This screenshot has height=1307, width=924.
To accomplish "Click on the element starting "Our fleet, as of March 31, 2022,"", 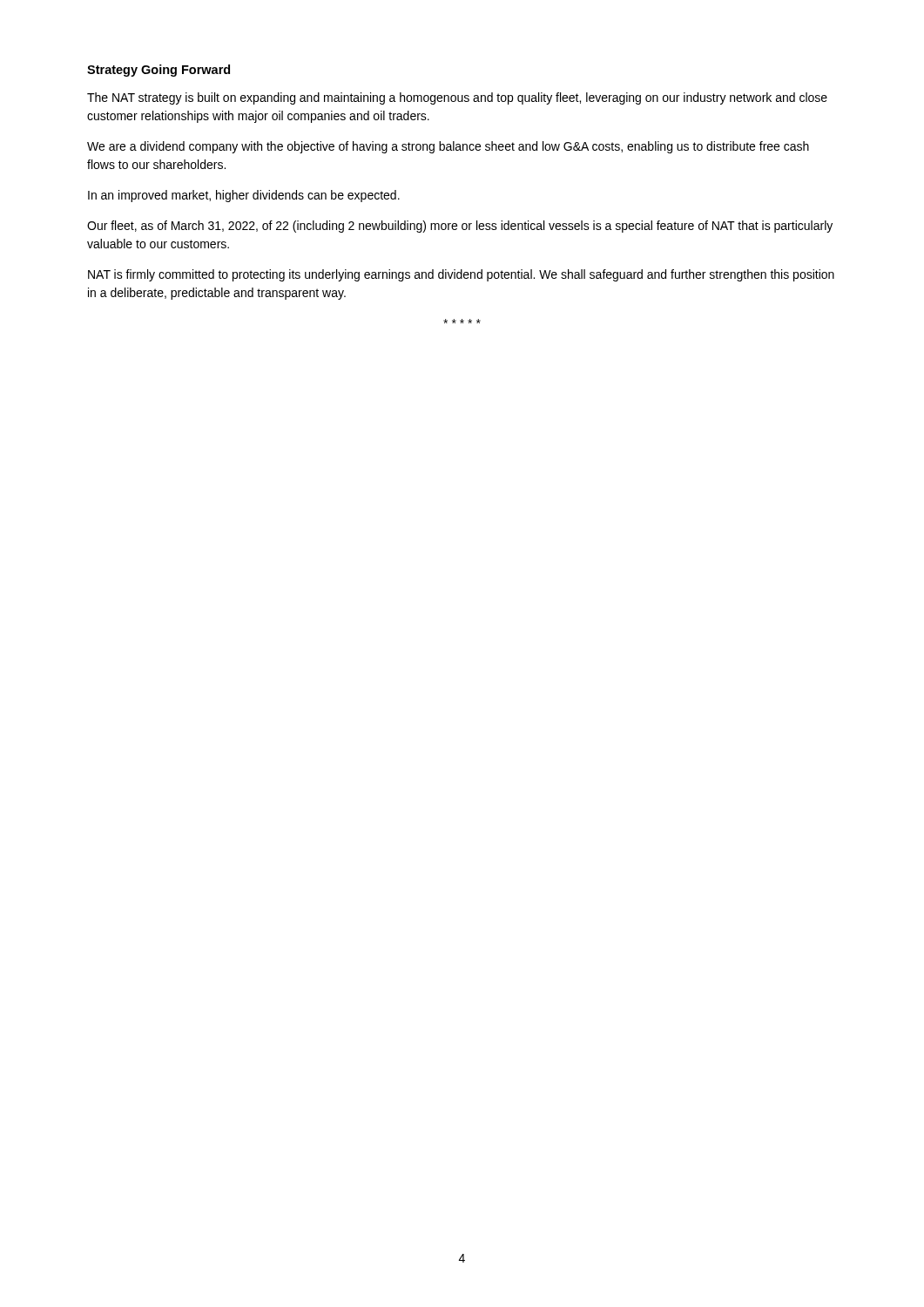I will pos(460,235).
